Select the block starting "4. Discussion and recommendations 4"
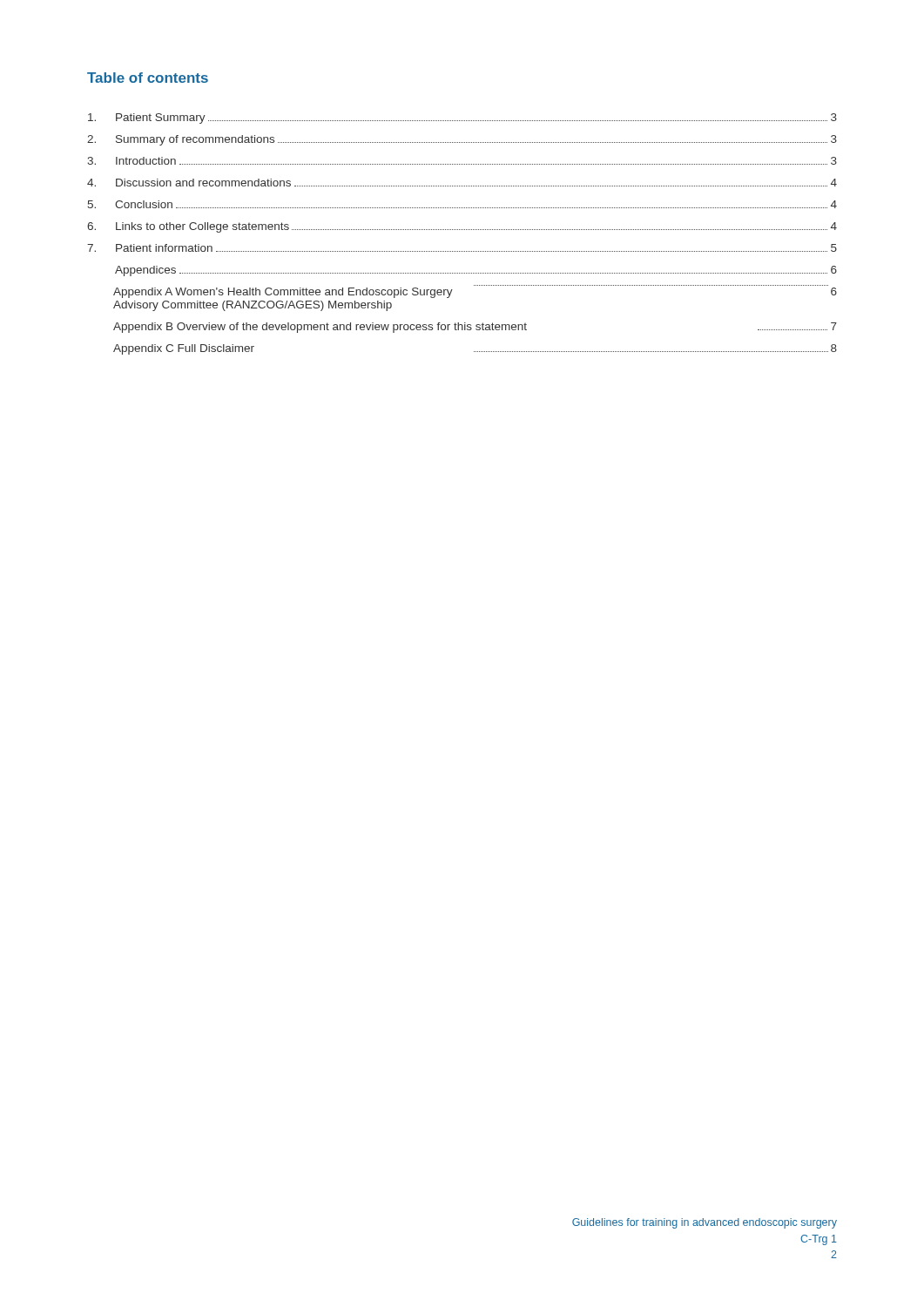 (462, 183)
